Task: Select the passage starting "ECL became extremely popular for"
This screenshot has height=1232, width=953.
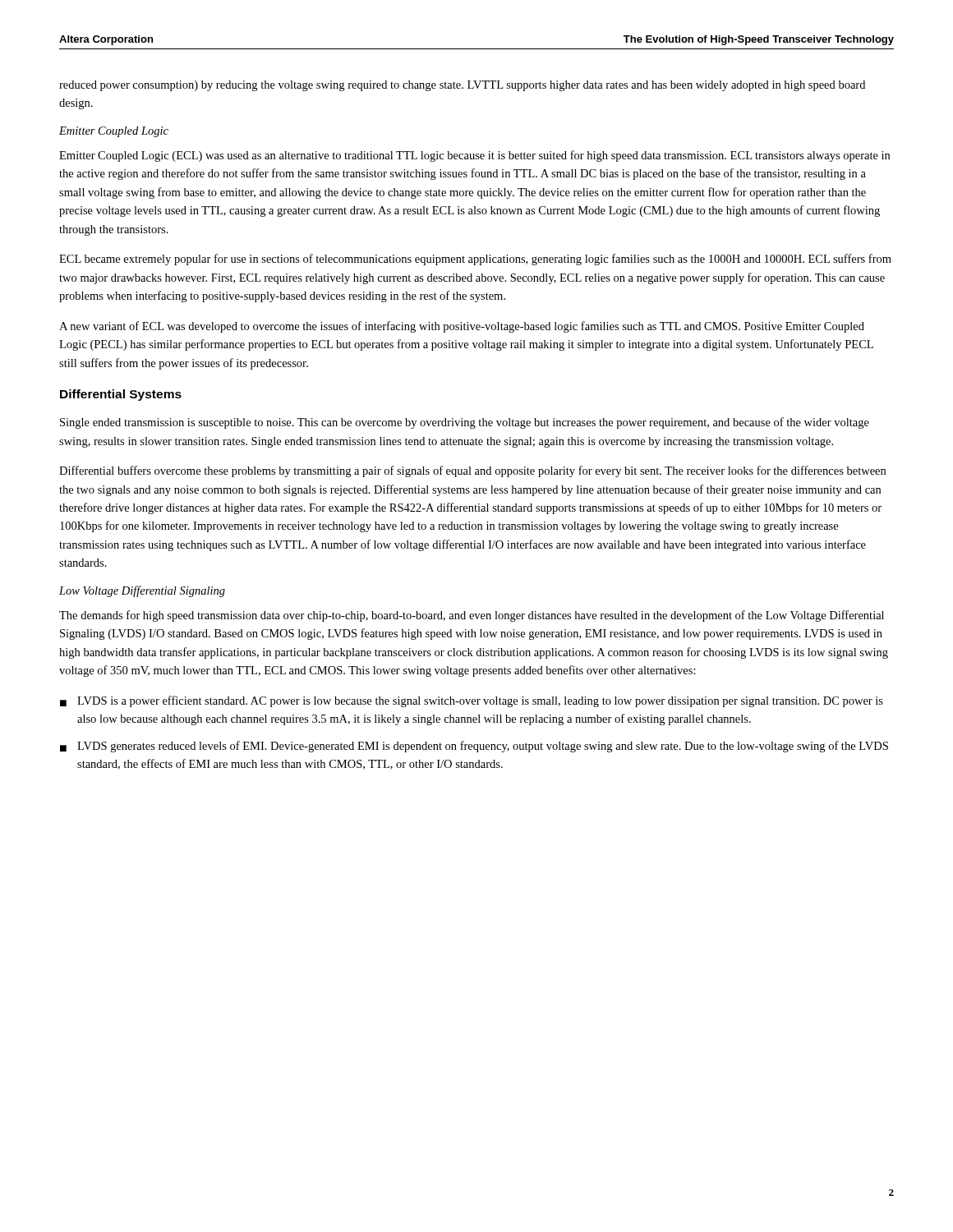Action: point(475,277)
